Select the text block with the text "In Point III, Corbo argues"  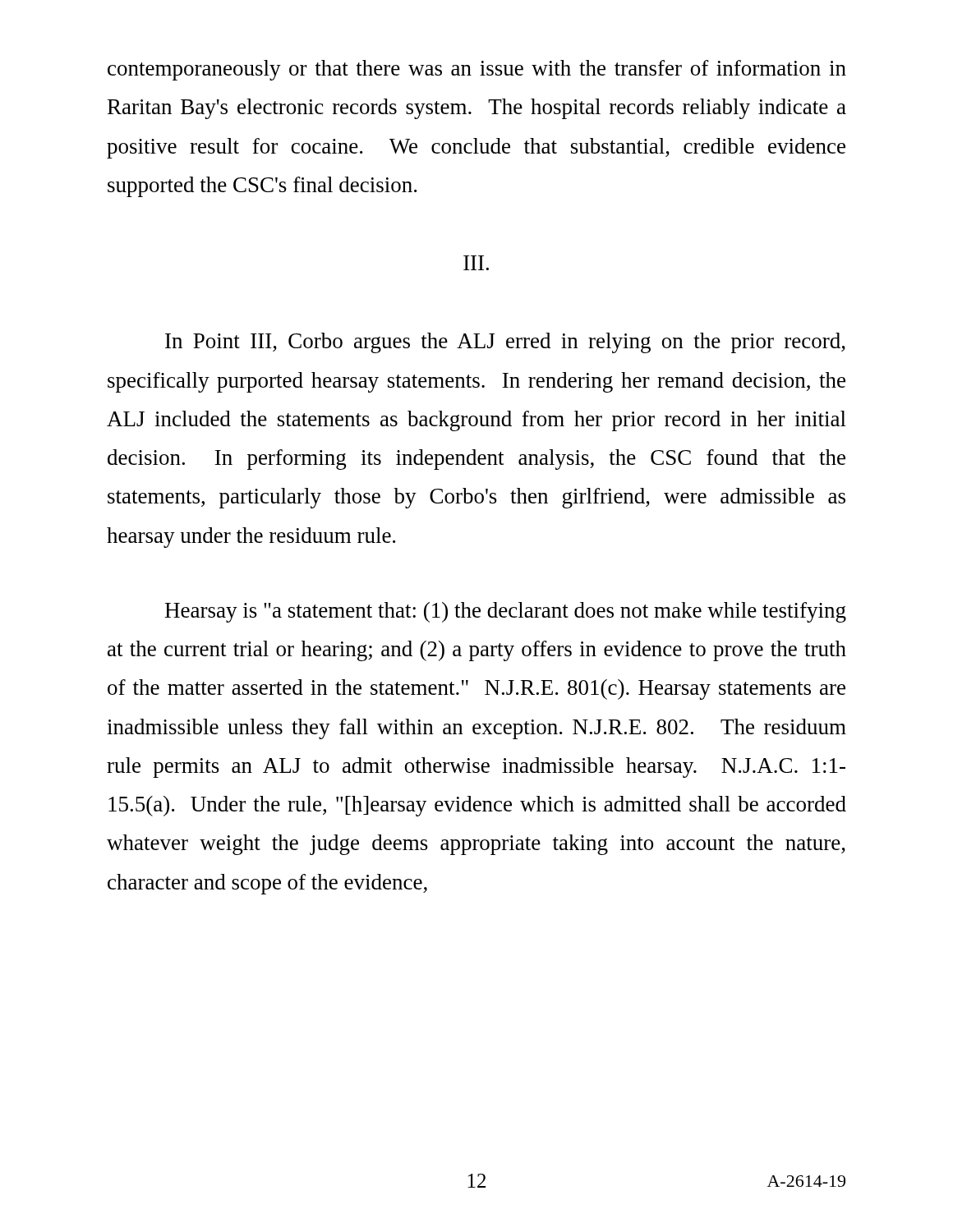pos(476,438)
